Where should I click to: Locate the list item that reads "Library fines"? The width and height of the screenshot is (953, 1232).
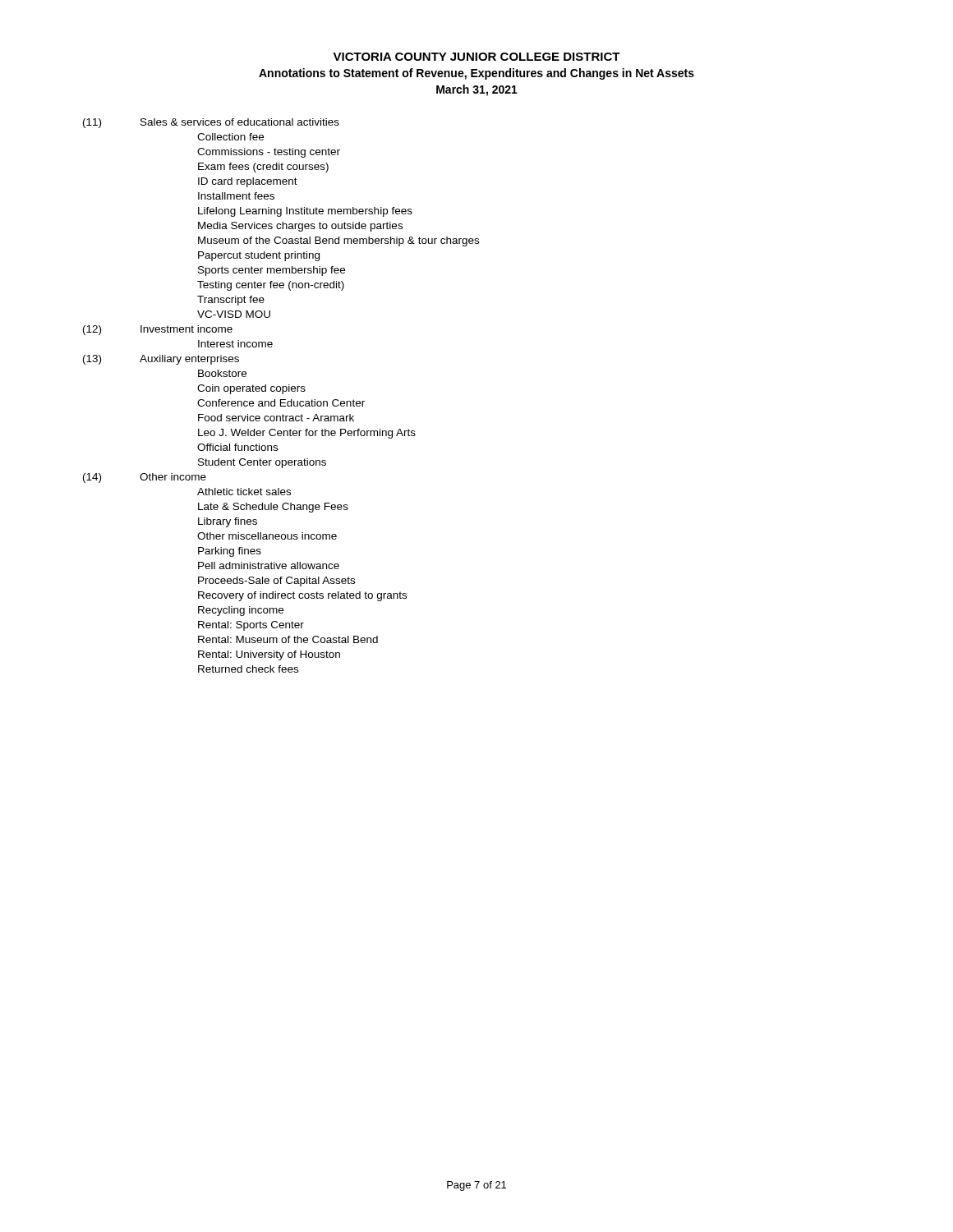point(228,522)
